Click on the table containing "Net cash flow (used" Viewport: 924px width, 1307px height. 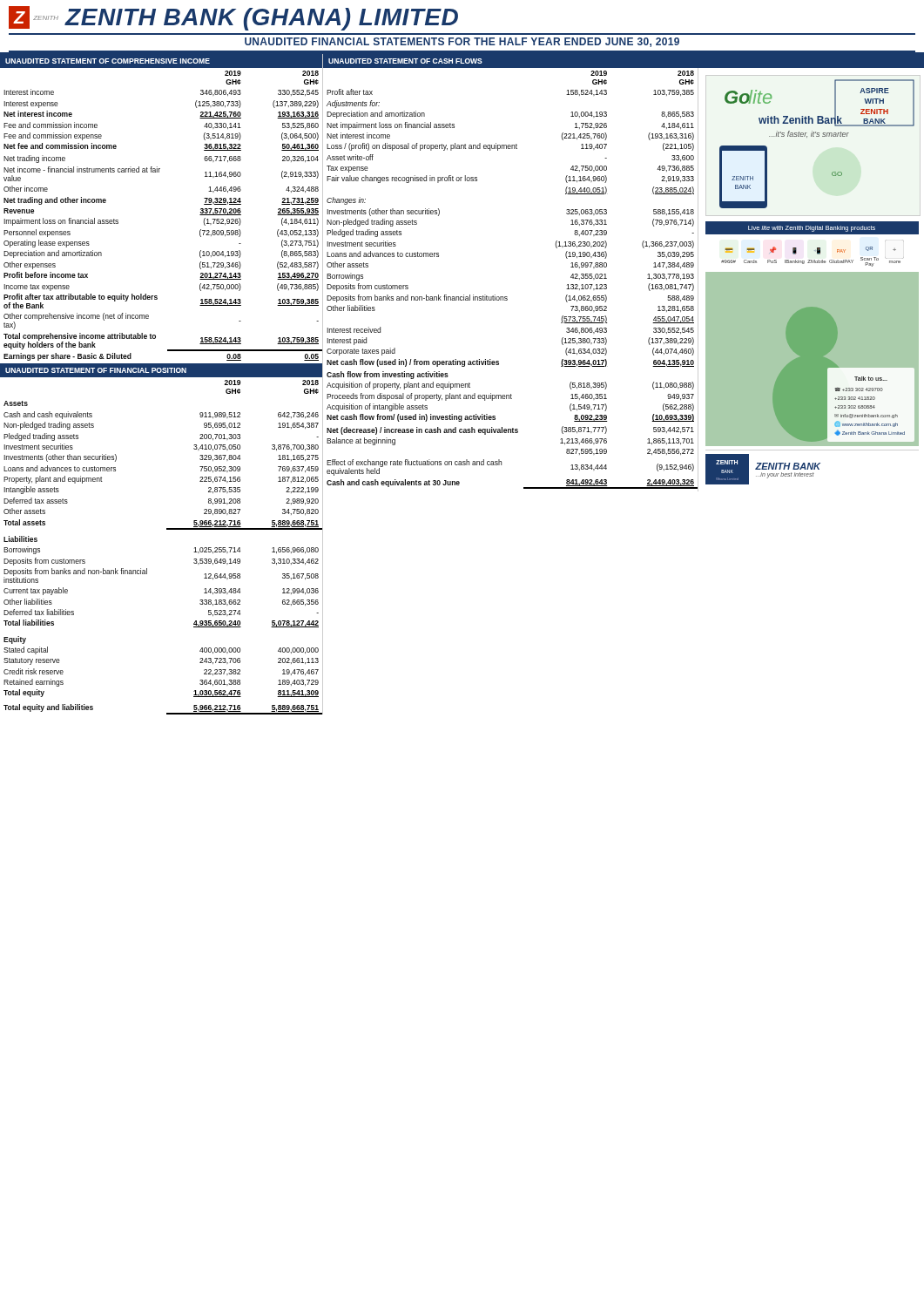(511, 280)
